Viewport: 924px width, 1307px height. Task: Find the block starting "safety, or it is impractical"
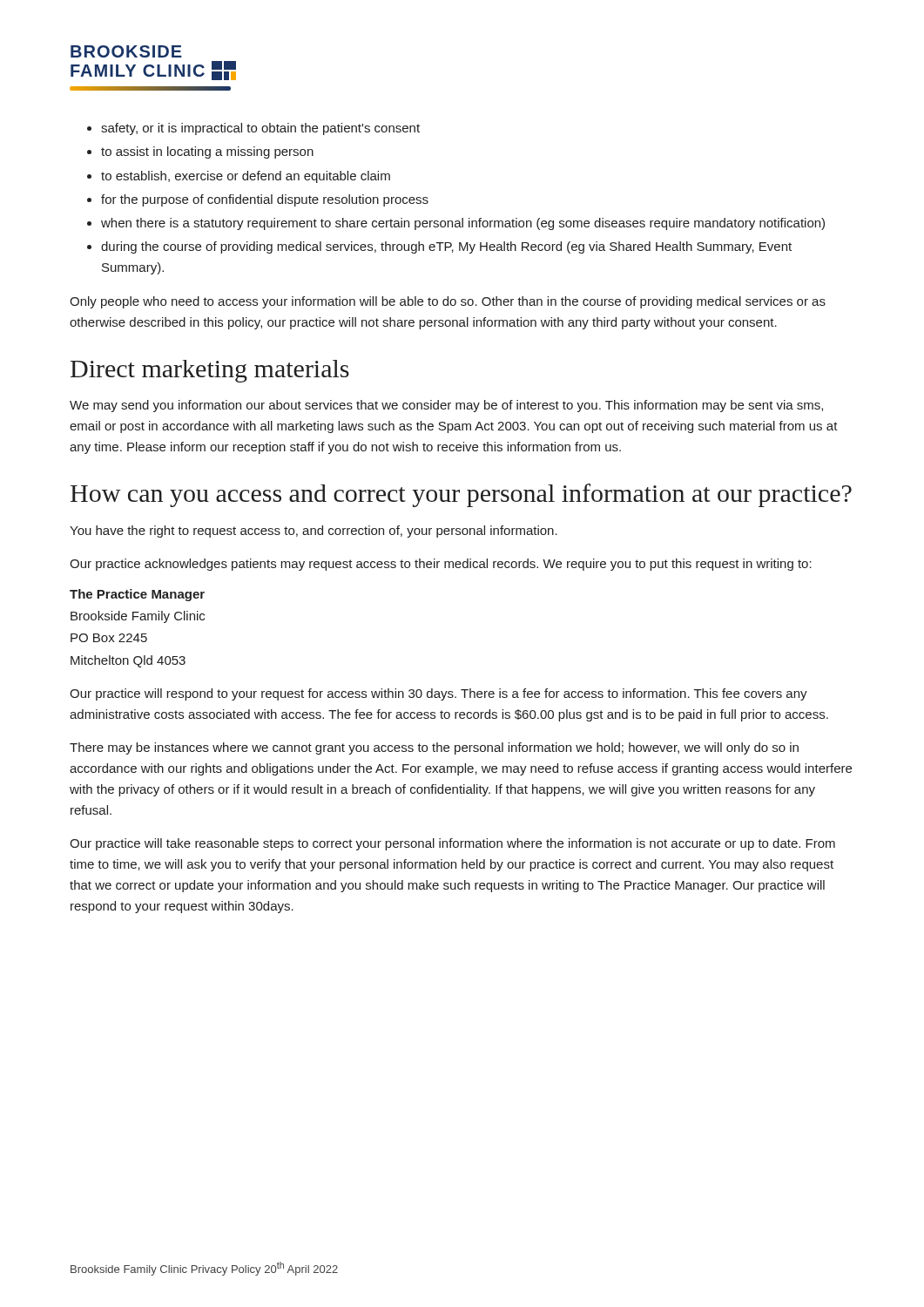[260, 128]
